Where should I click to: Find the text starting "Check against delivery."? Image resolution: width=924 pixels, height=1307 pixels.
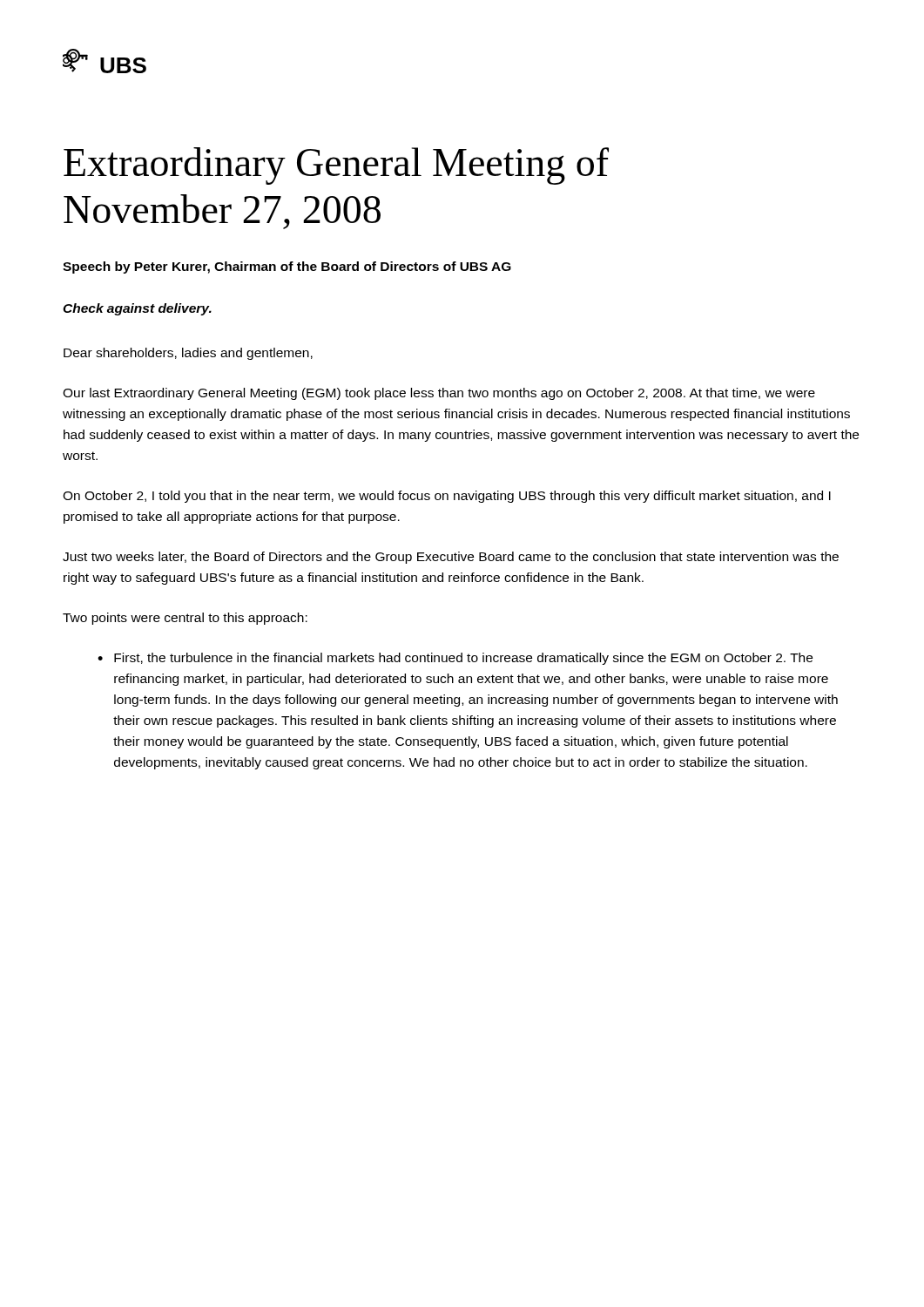137,309
